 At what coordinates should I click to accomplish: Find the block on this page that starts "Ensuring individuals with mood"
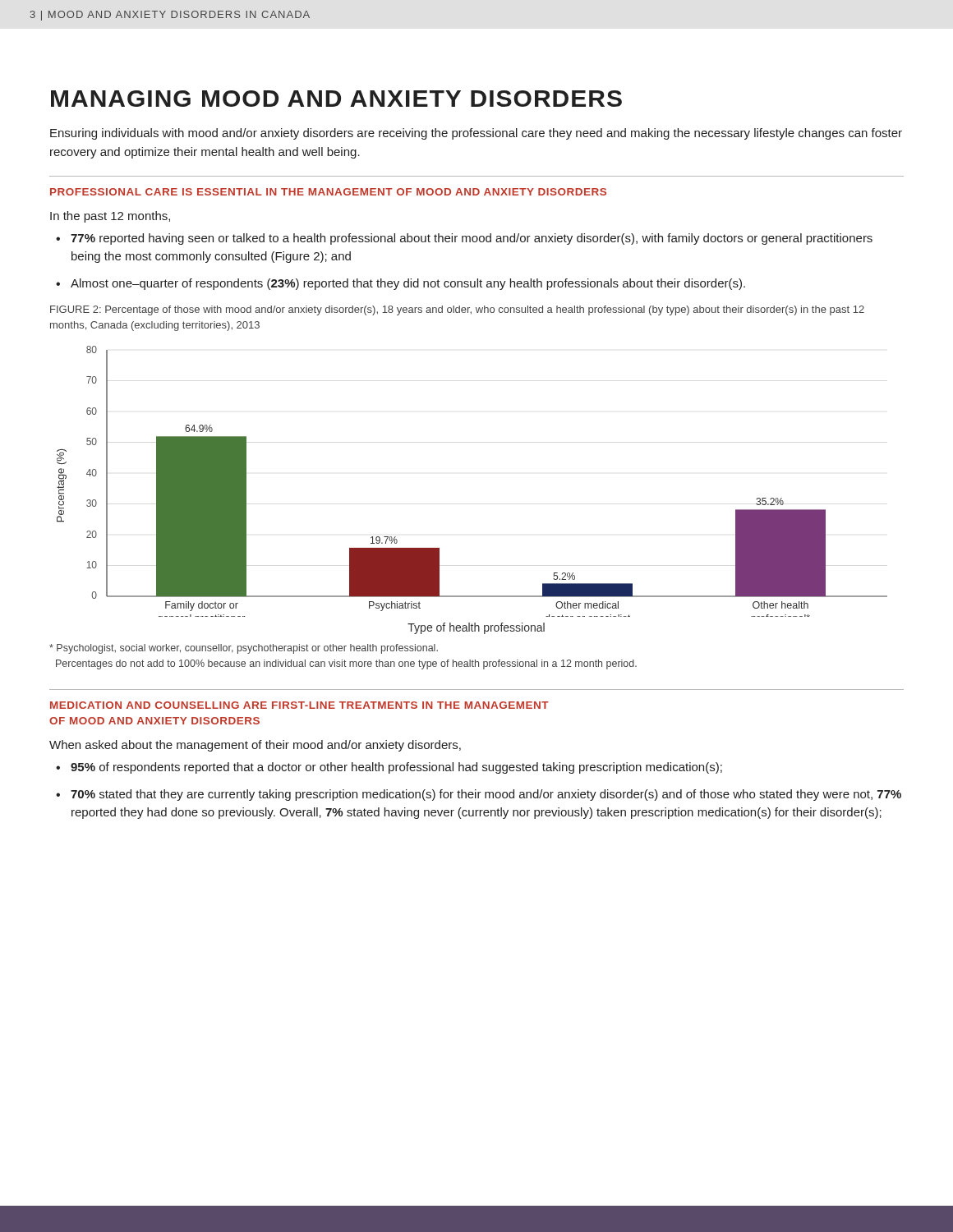476,142
